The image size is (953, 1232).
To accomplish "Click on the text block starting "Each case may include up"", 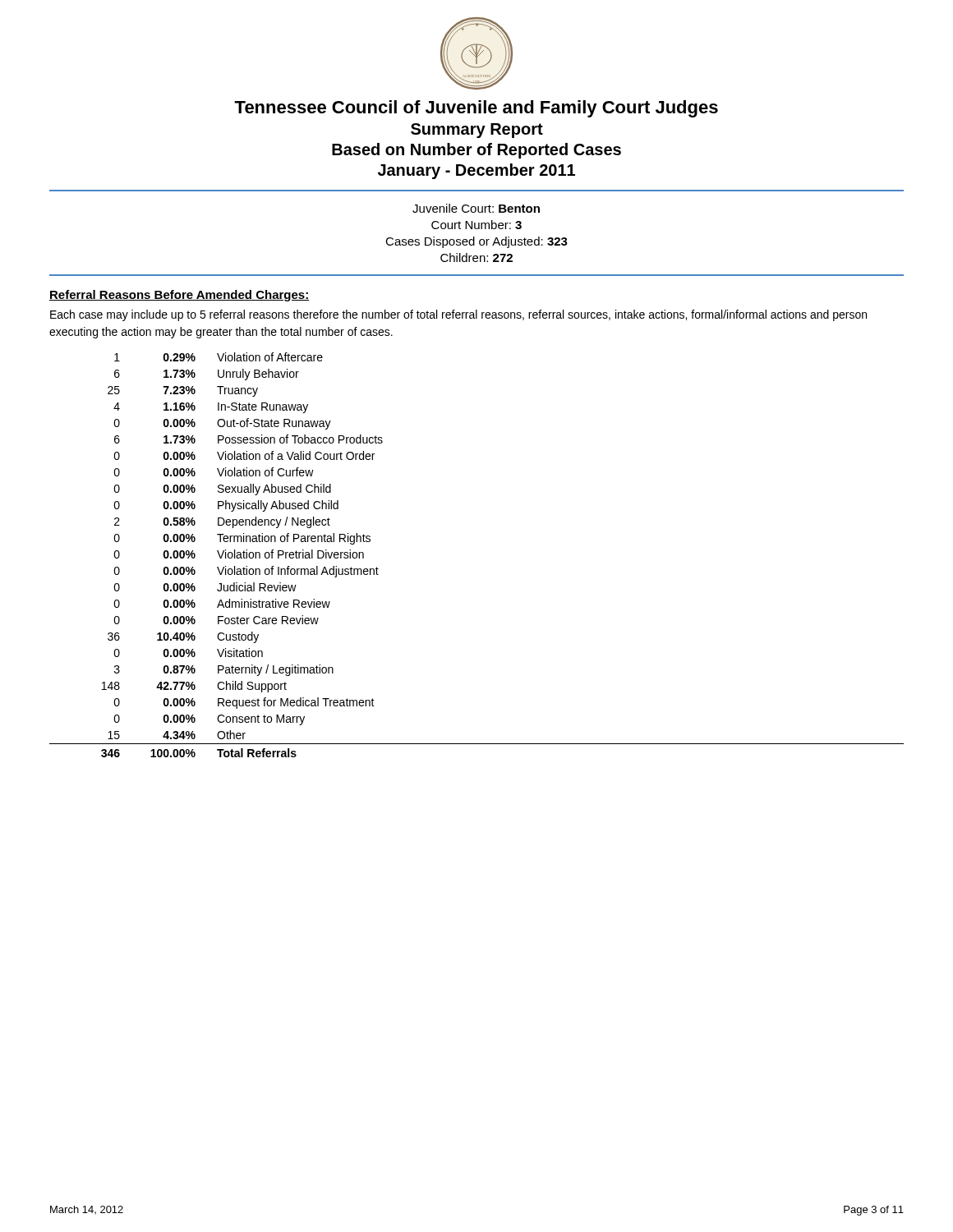I will (458, 323).
